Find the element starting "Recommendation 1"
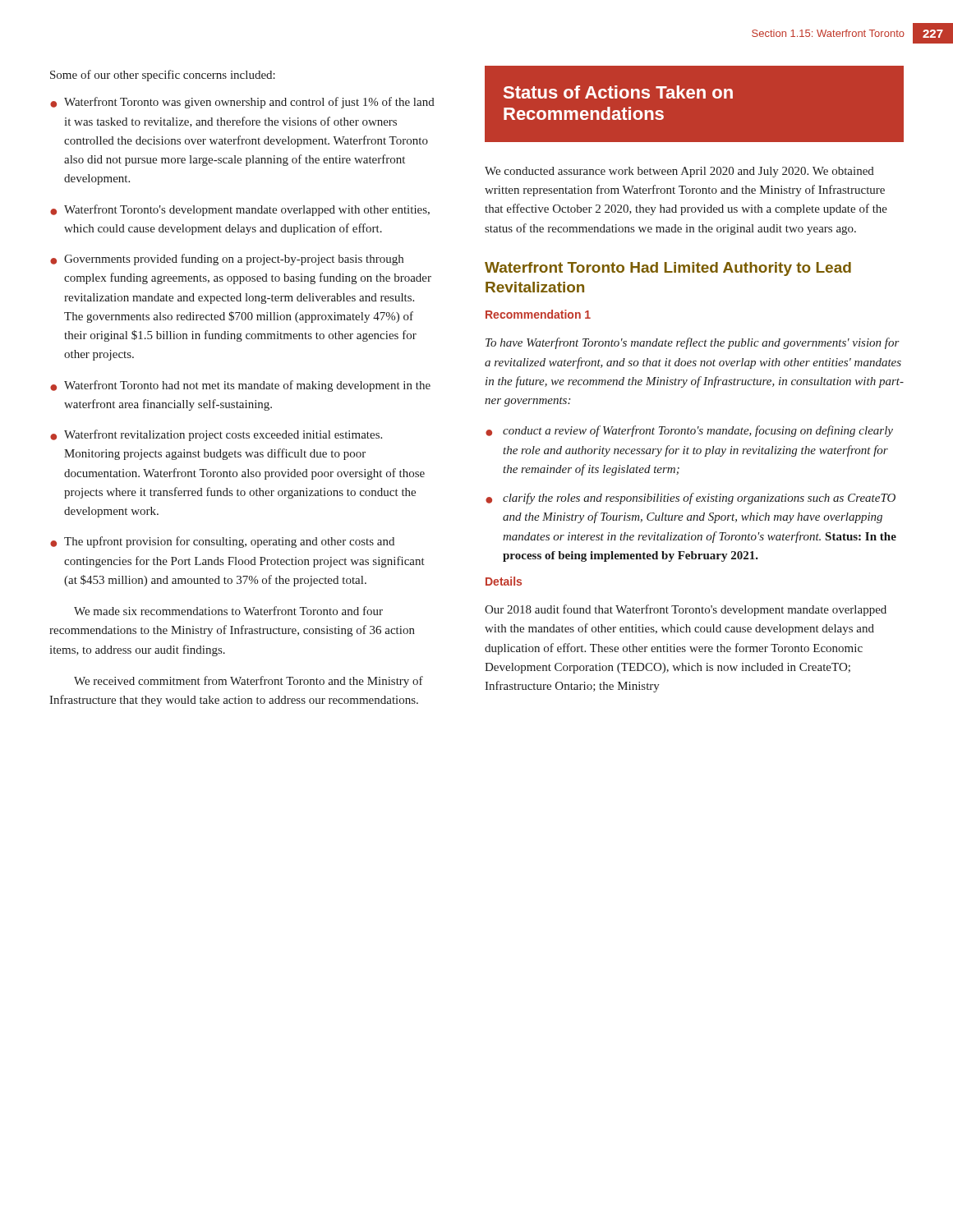The width and height of the screenshot is (953, 1232). (x=538, y=315)
